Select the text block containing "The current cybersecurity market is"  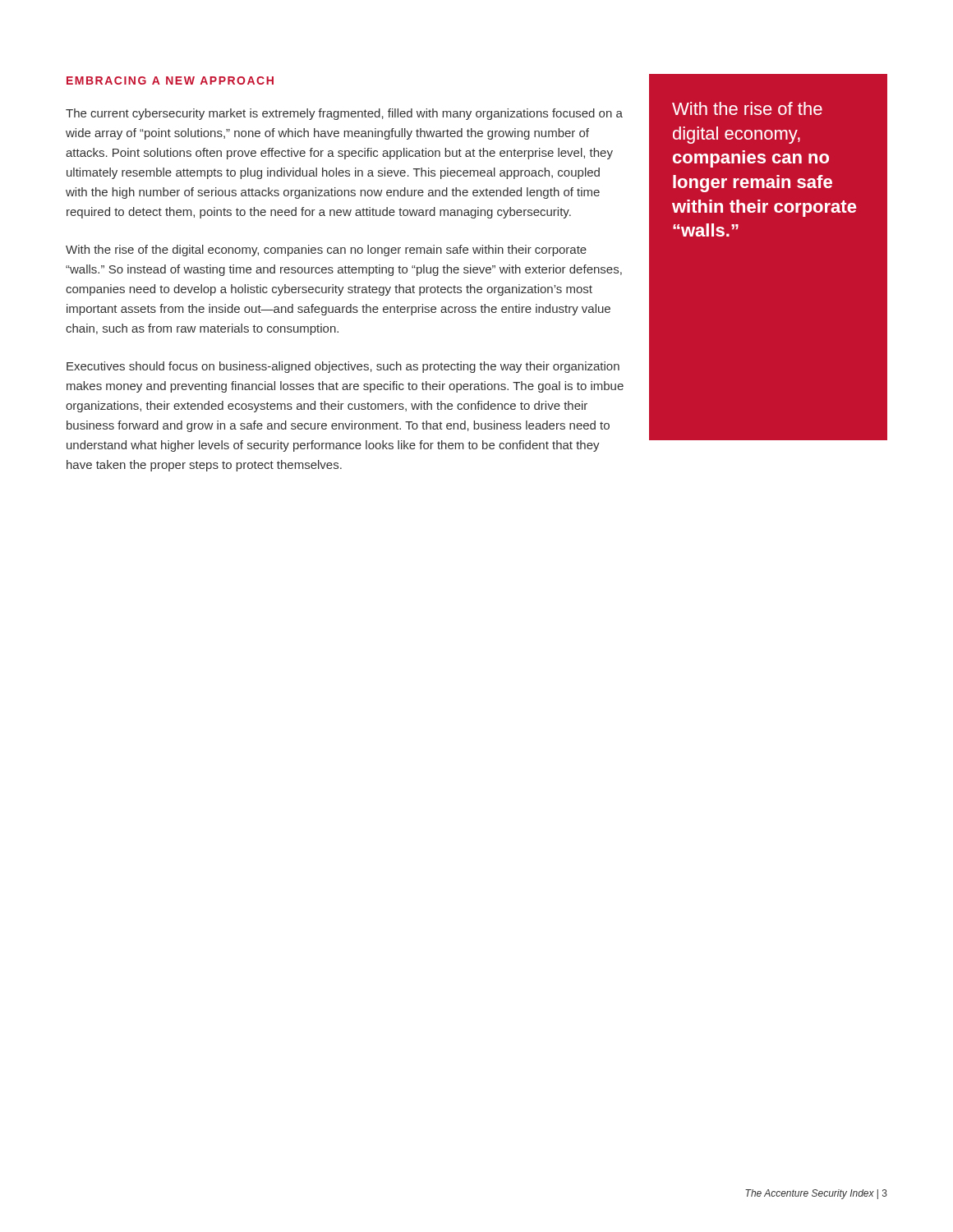pyautogui.click(x=344, y=162)
